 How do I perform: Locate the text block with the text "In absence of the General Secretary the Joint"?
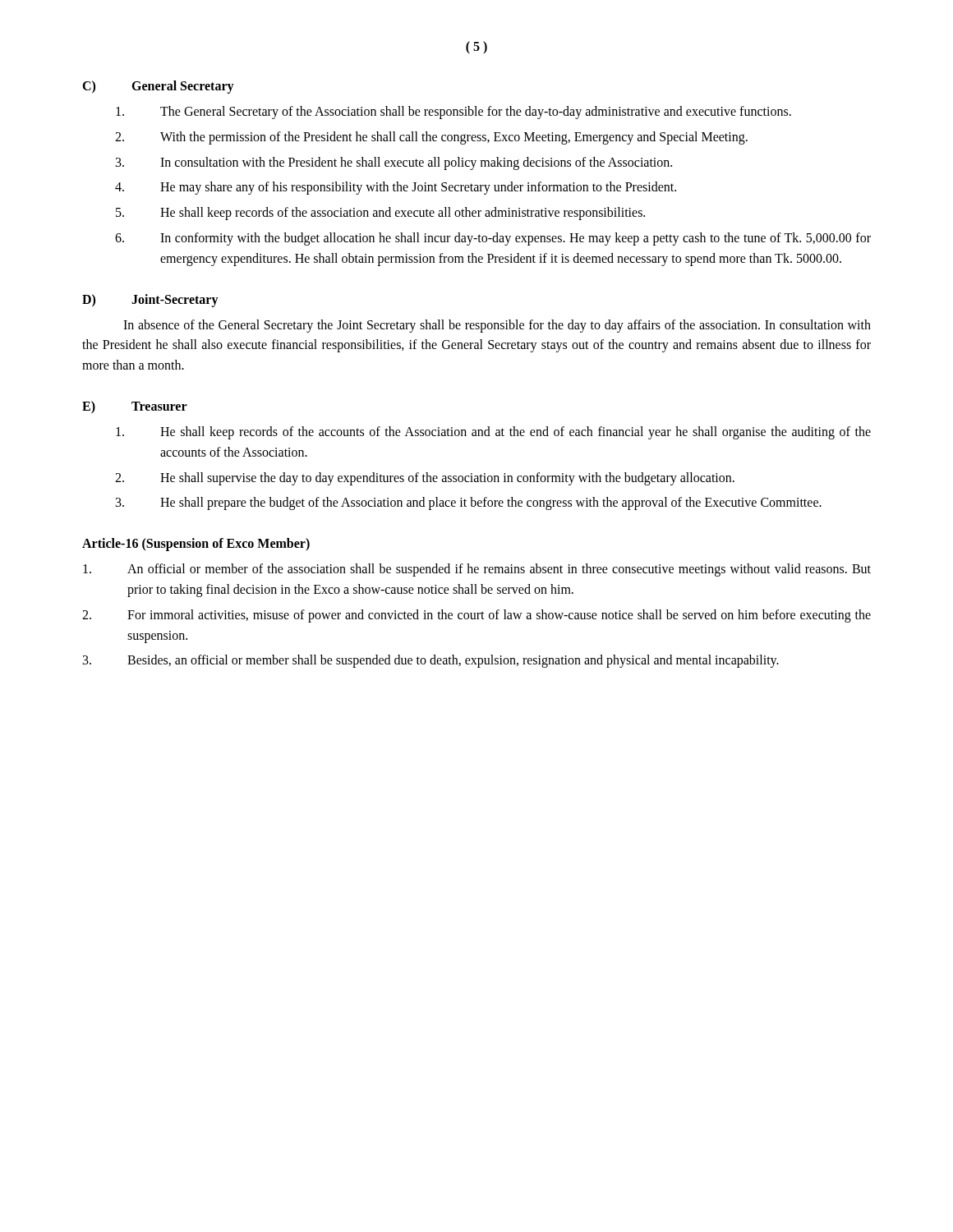tap(476, 345)
